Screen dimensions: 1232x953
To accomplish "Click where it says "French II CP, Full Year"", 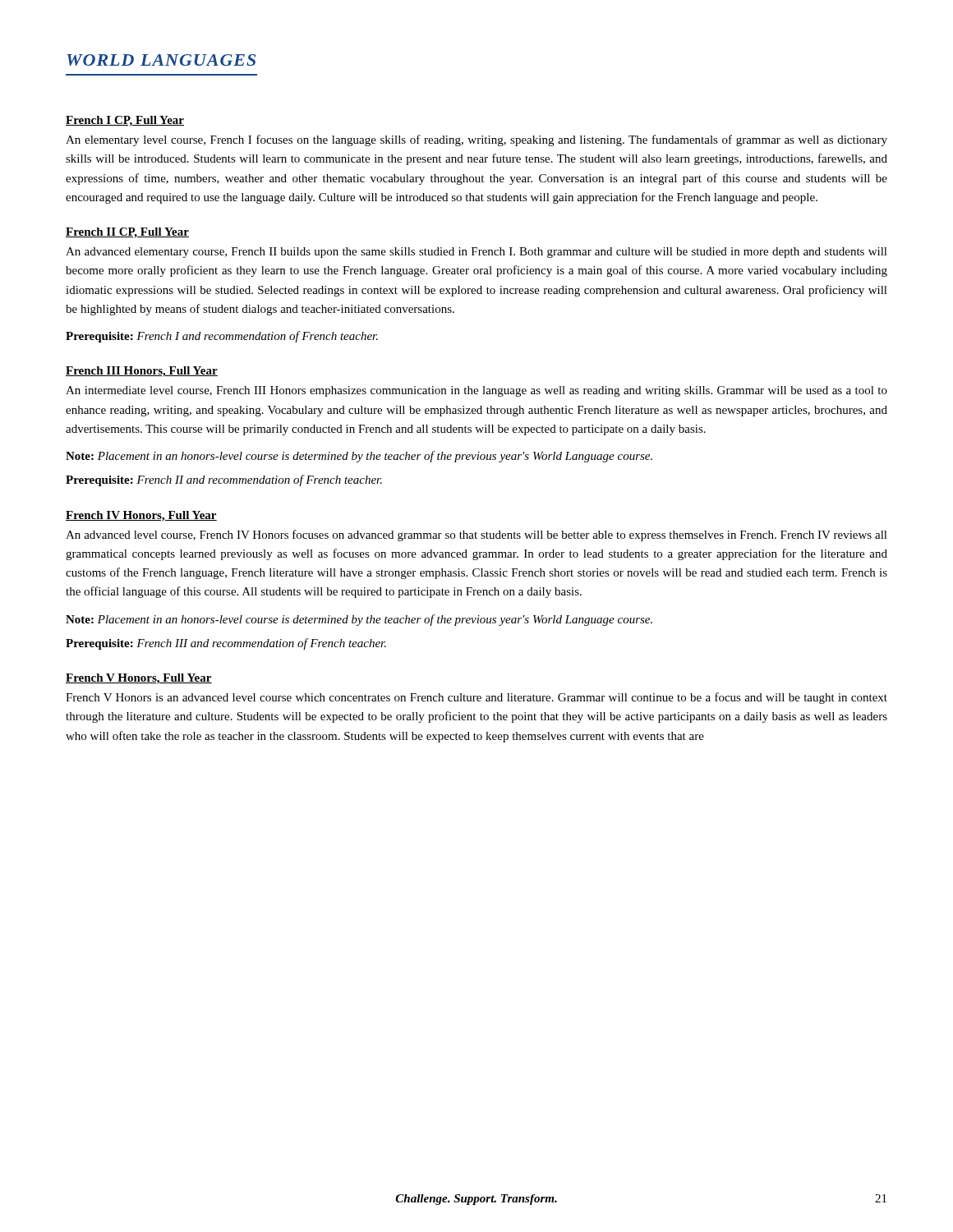I will tap(127, 233).
